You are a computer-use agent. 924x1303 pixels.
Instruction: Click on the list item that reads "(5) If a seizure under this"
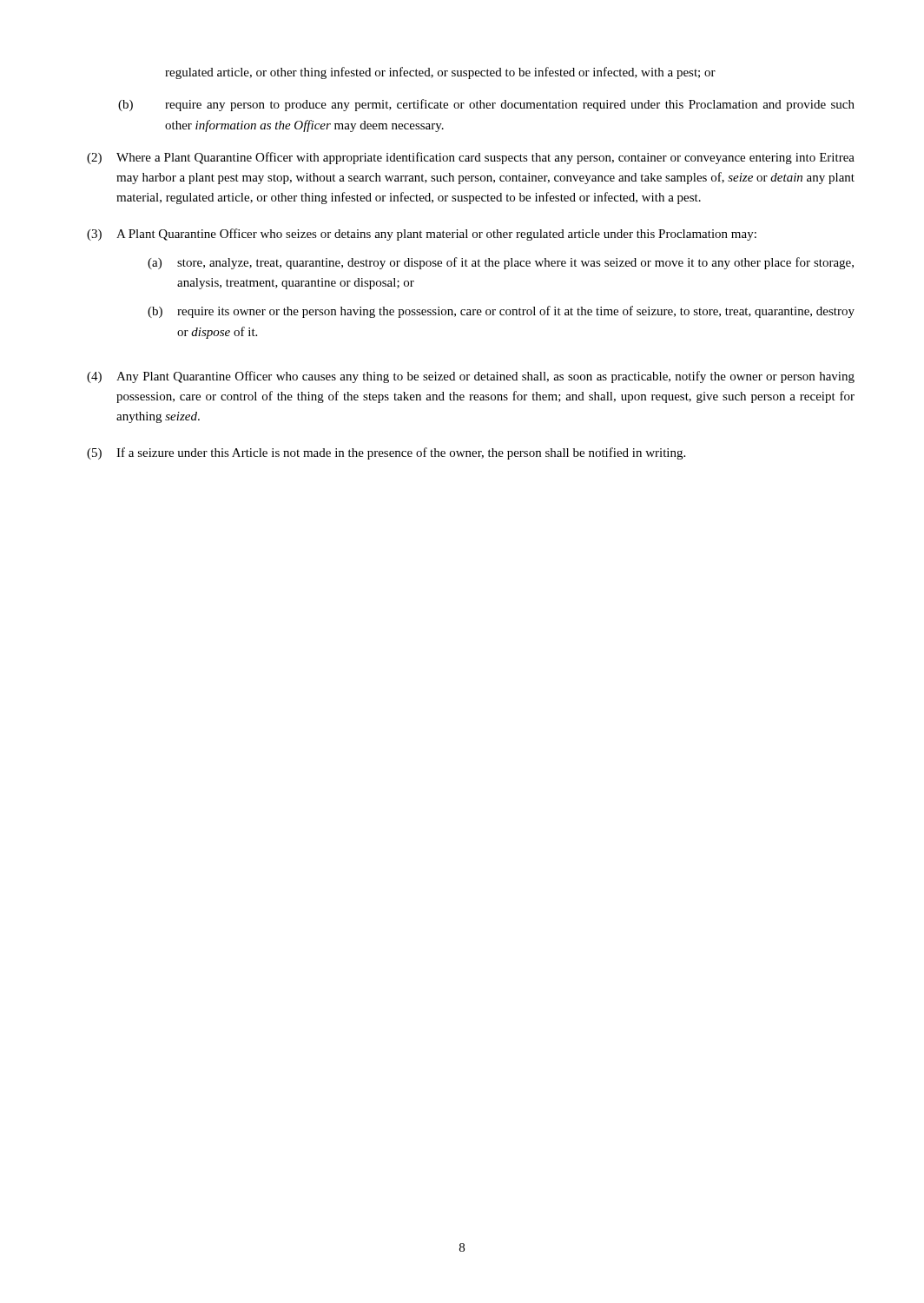(x=471, y=453)
